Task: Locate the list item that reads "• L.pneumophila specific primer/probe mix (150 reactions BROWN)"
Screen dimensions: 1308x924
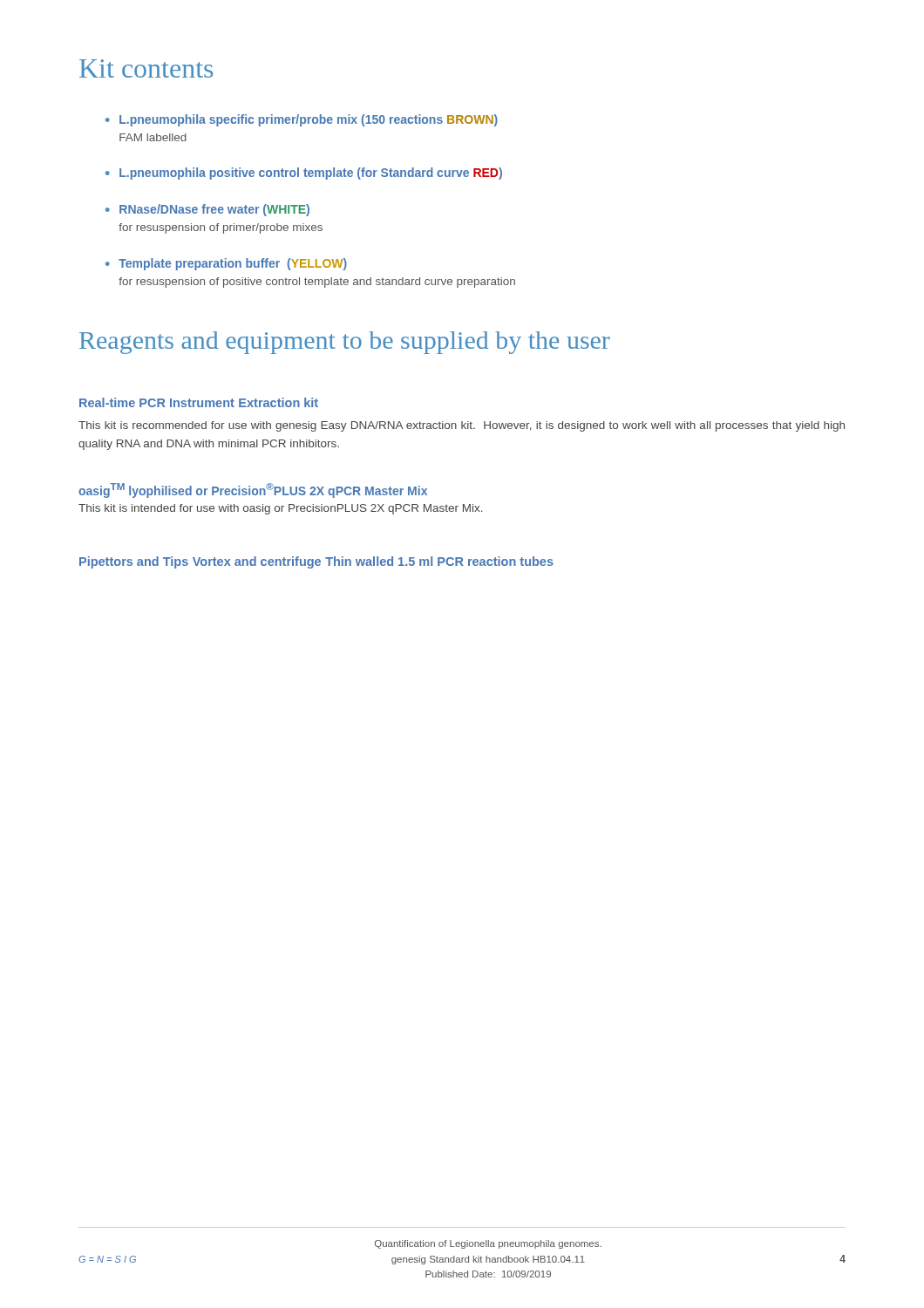Action: [301, 129]
